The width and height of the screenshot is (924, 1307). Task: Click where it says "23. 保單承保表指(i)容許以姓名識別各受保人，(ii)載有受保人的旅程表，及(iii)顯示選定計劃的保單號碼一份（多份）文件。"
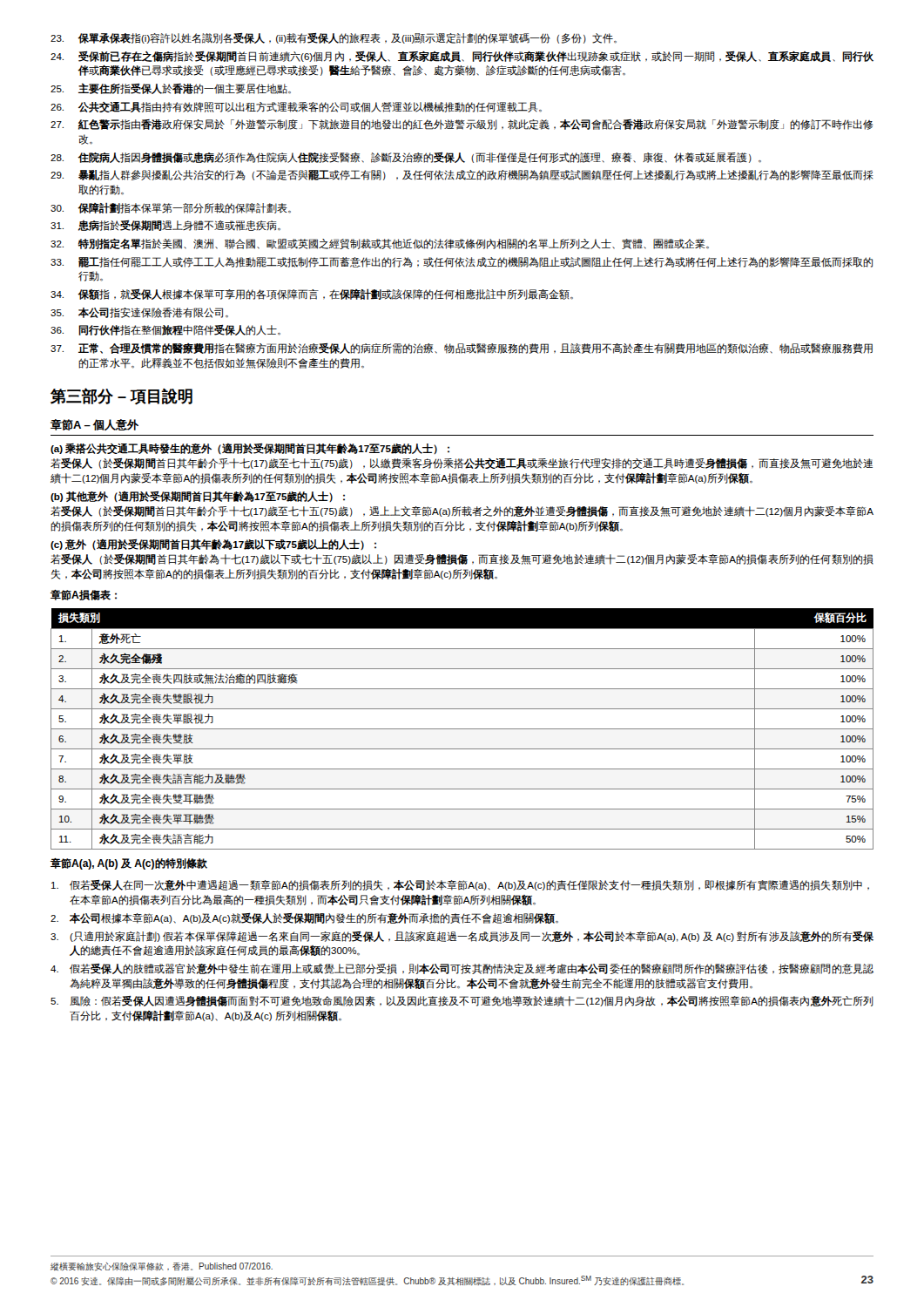click(x=462, y=39)
